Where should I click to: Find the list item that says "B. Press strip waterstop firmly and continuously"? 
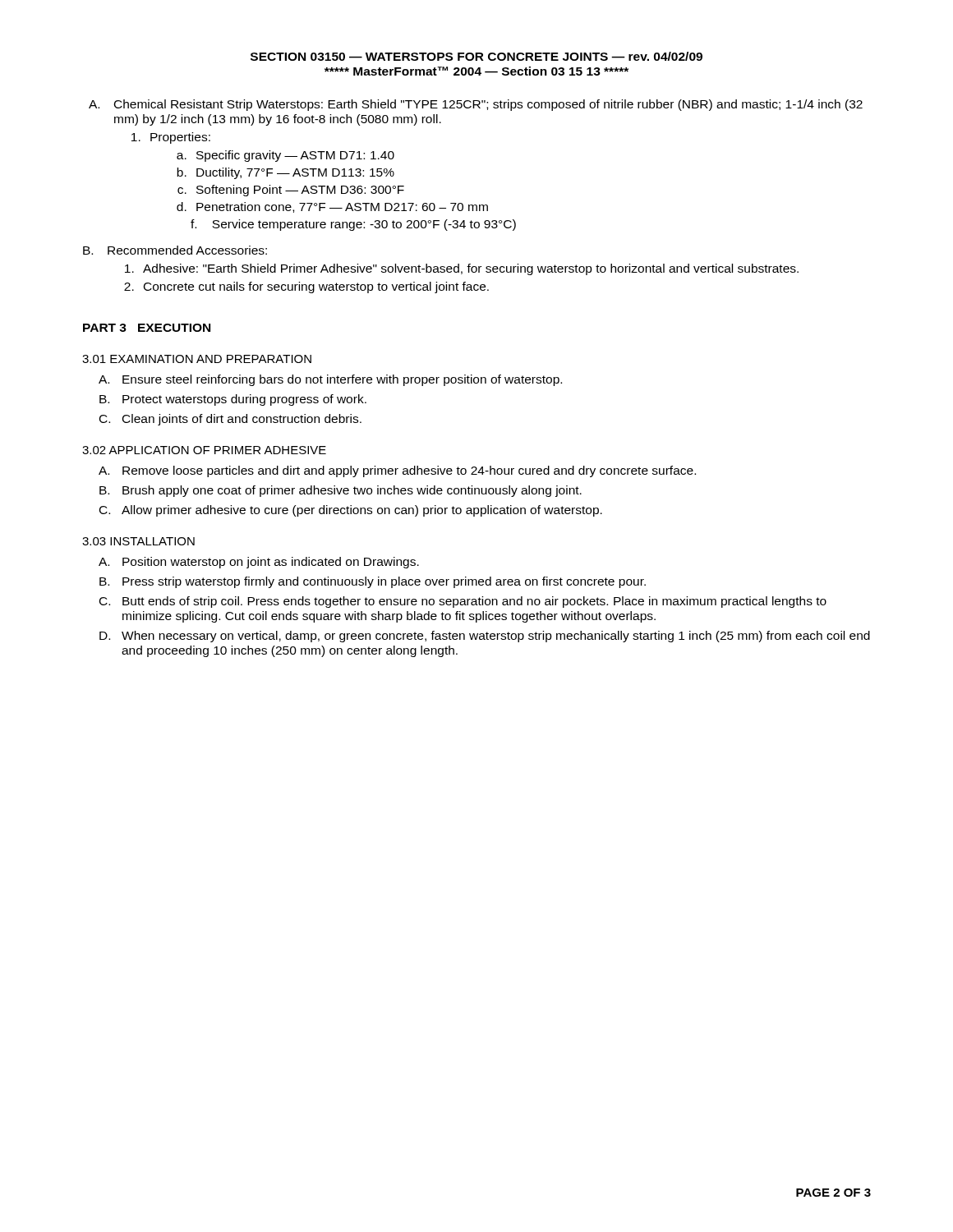click(485, 582)
